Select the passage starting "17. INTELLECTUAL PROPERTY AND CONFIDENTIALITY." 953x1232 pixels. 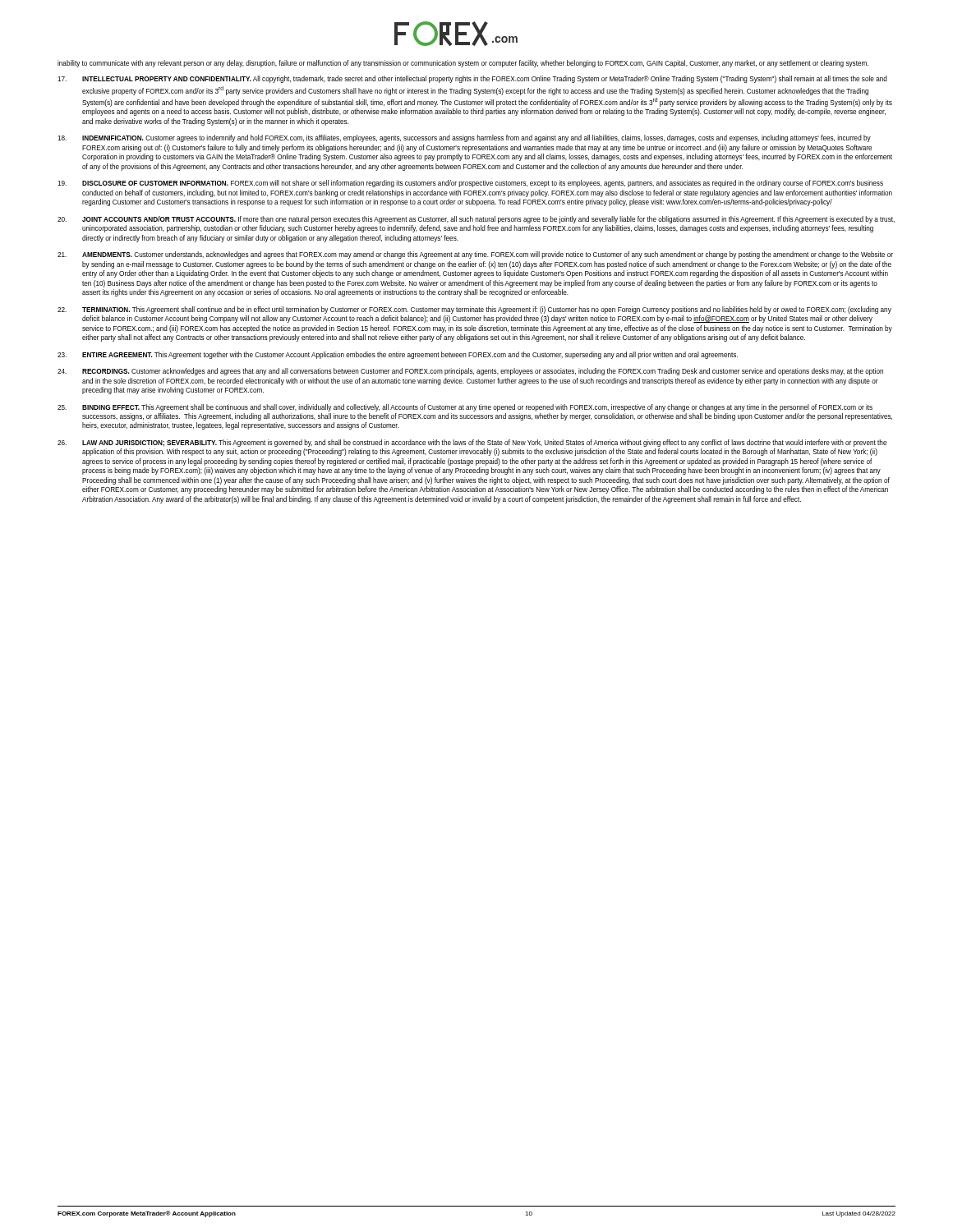tap(476, 101)
